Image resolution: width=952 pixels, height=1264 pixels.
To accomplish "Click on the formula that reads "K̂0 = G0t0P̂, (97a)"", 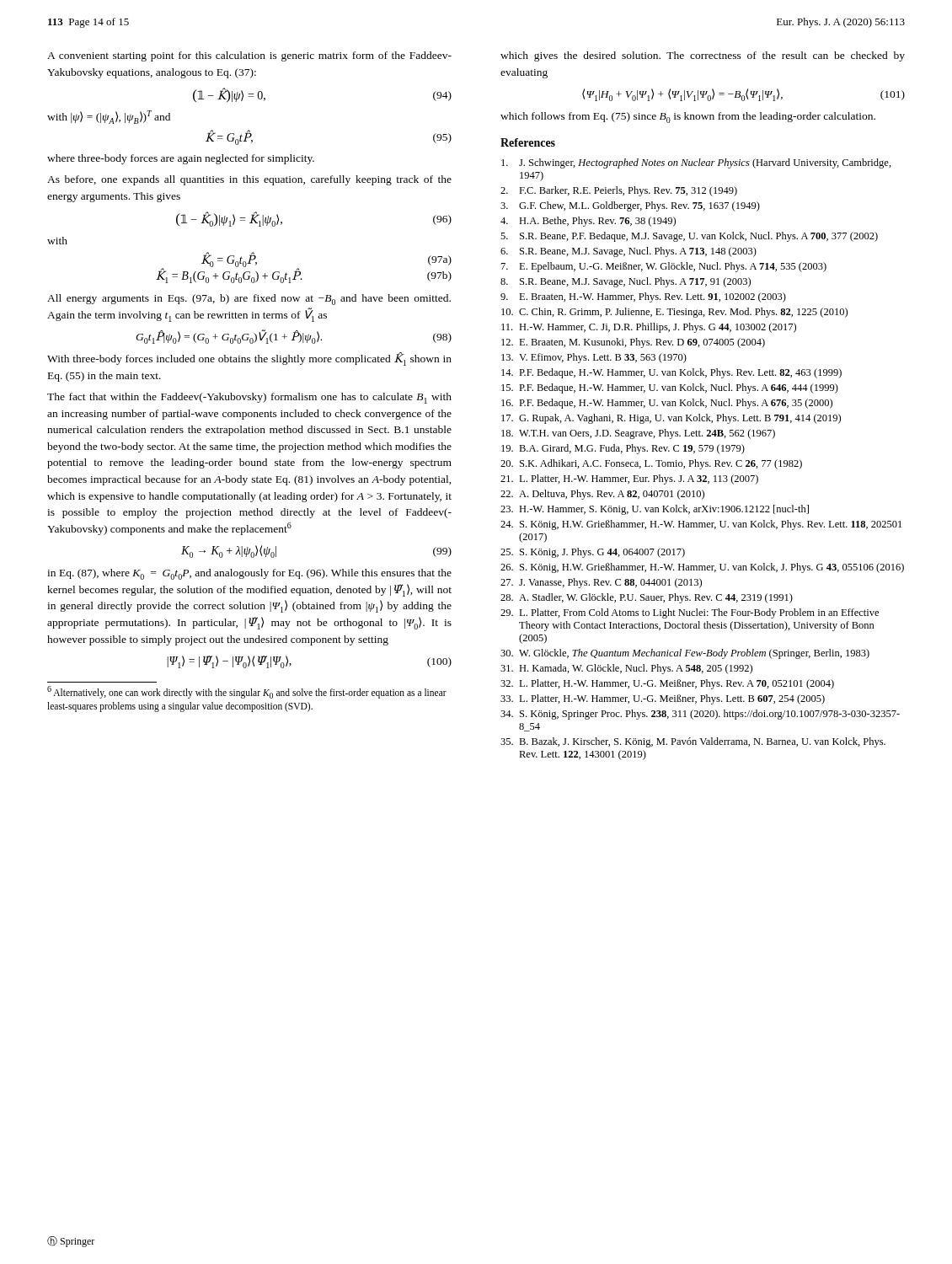I will (x=249, y=260).
